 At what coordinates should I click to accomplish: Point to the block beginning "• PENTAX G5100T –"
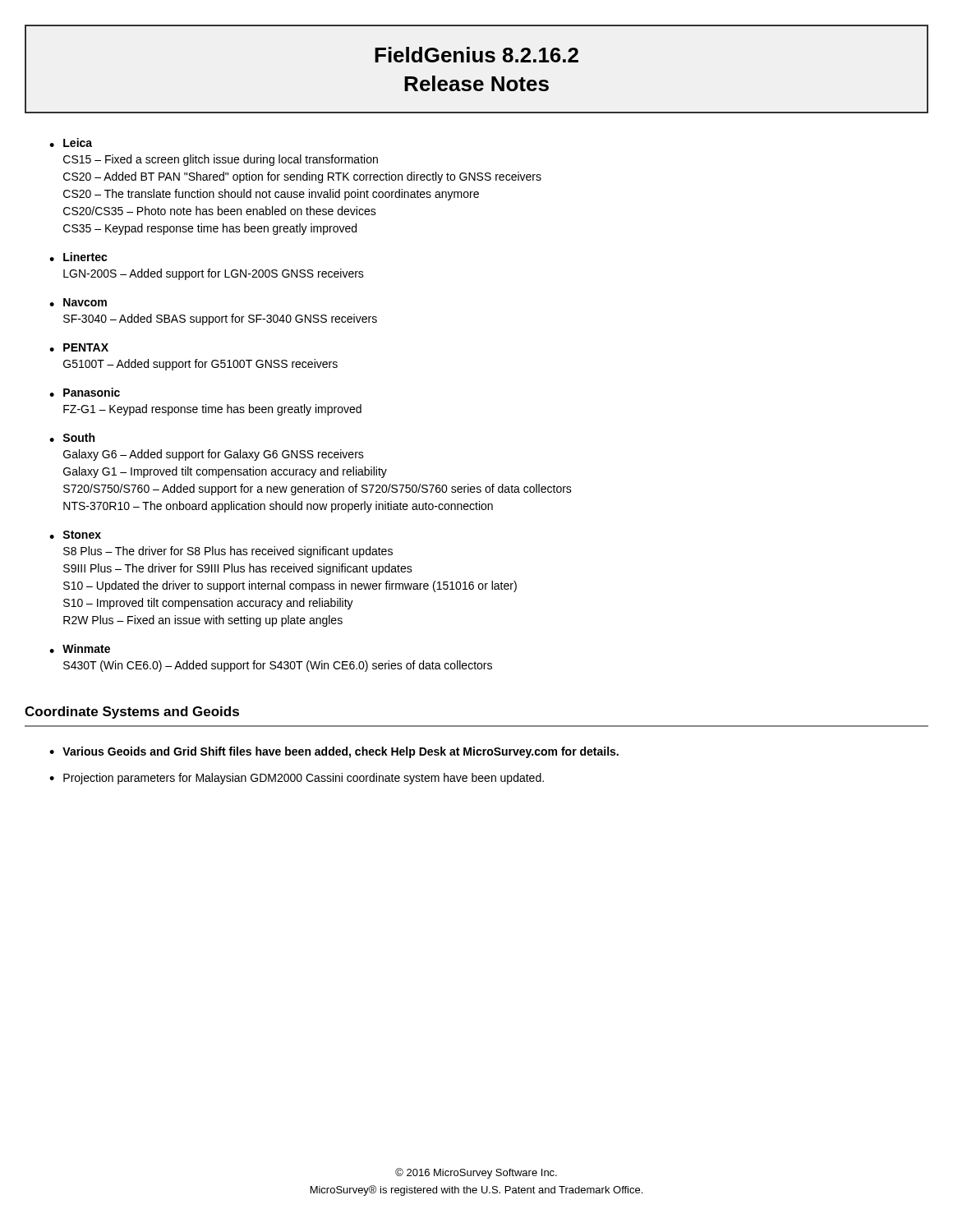point(79,347)
